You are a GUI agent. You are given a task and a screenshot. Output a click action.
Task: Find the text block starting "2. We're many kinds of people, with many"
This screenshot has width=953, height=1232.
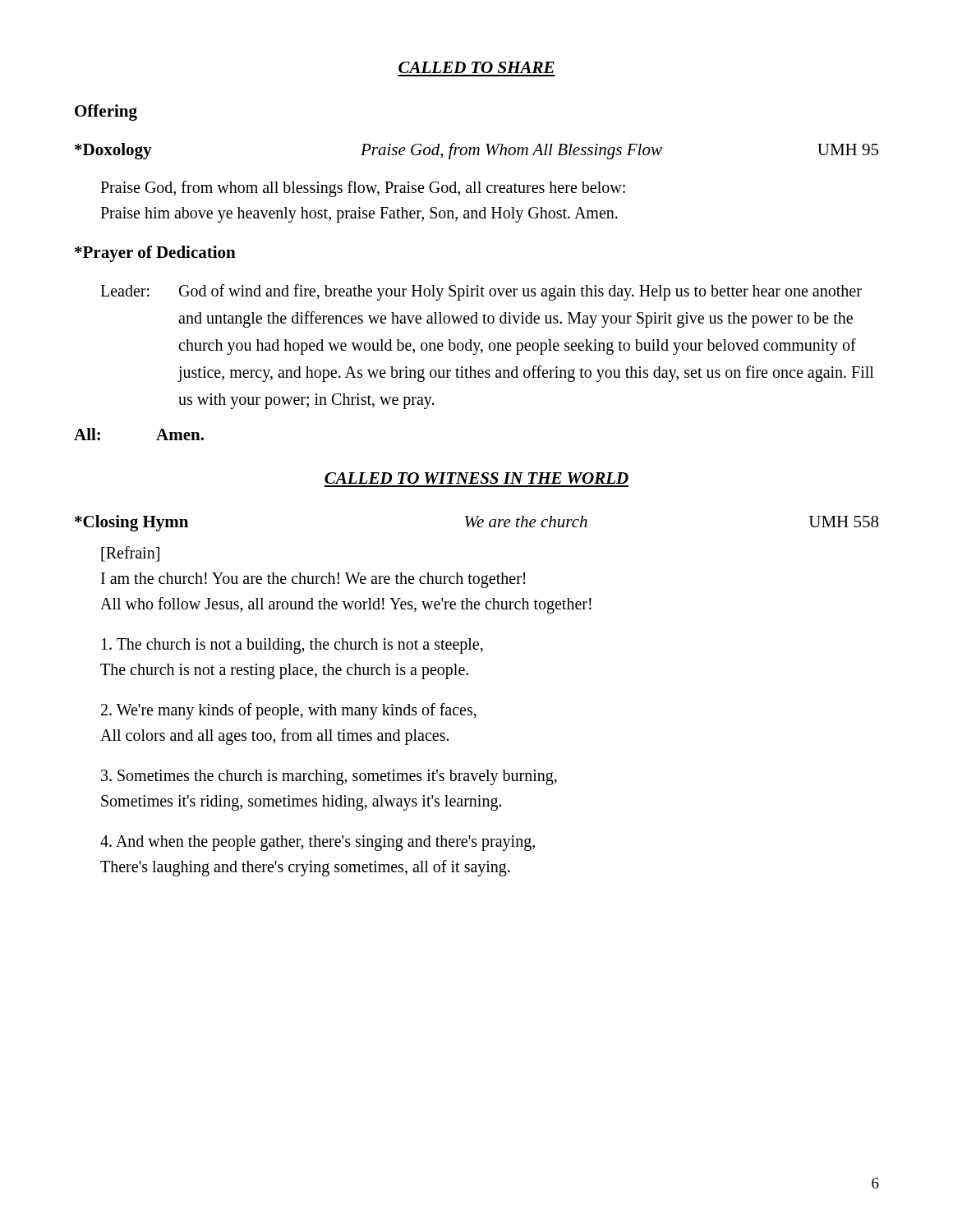[289, 722]
